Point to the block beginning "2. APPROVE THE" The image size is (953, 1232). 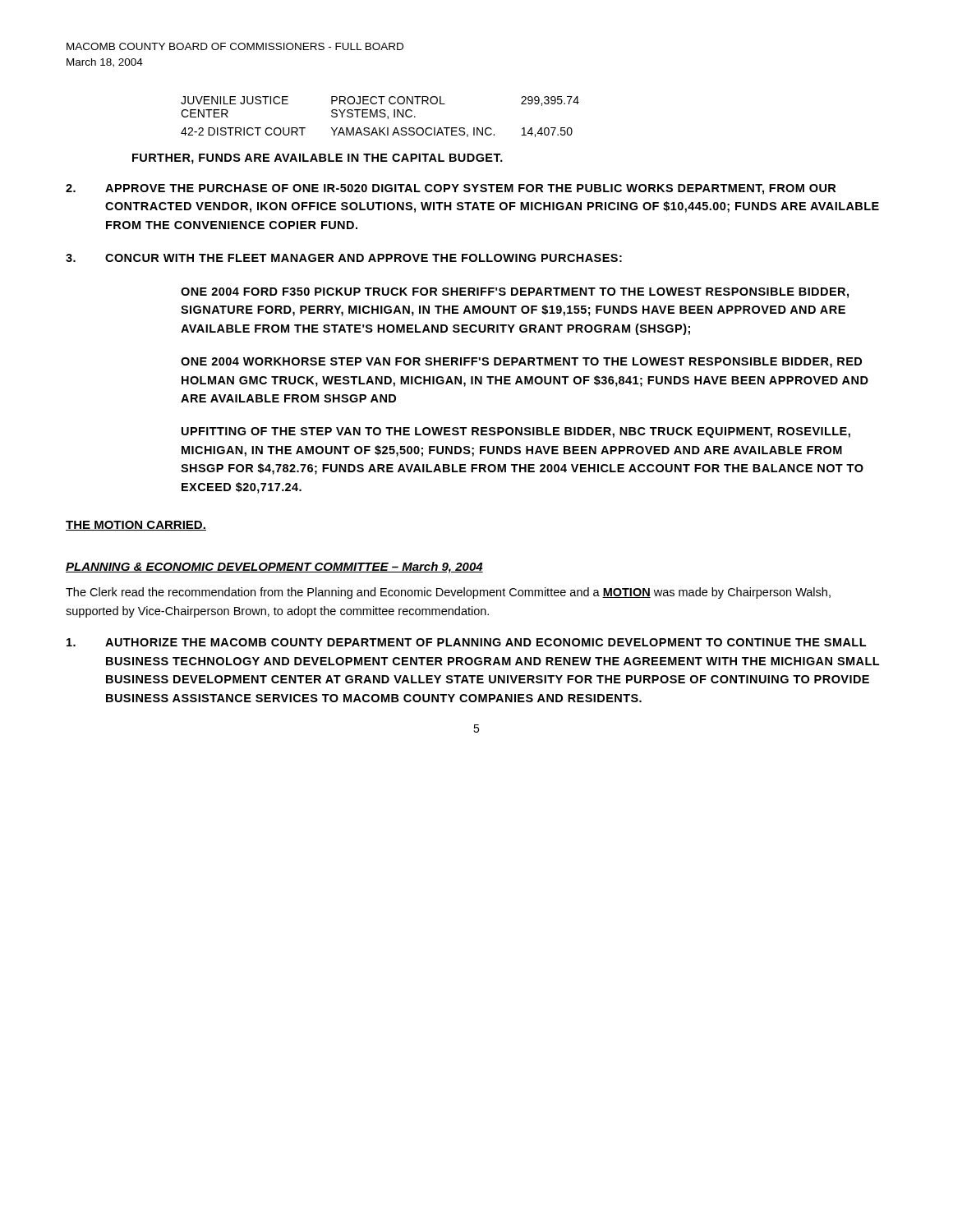476,207
